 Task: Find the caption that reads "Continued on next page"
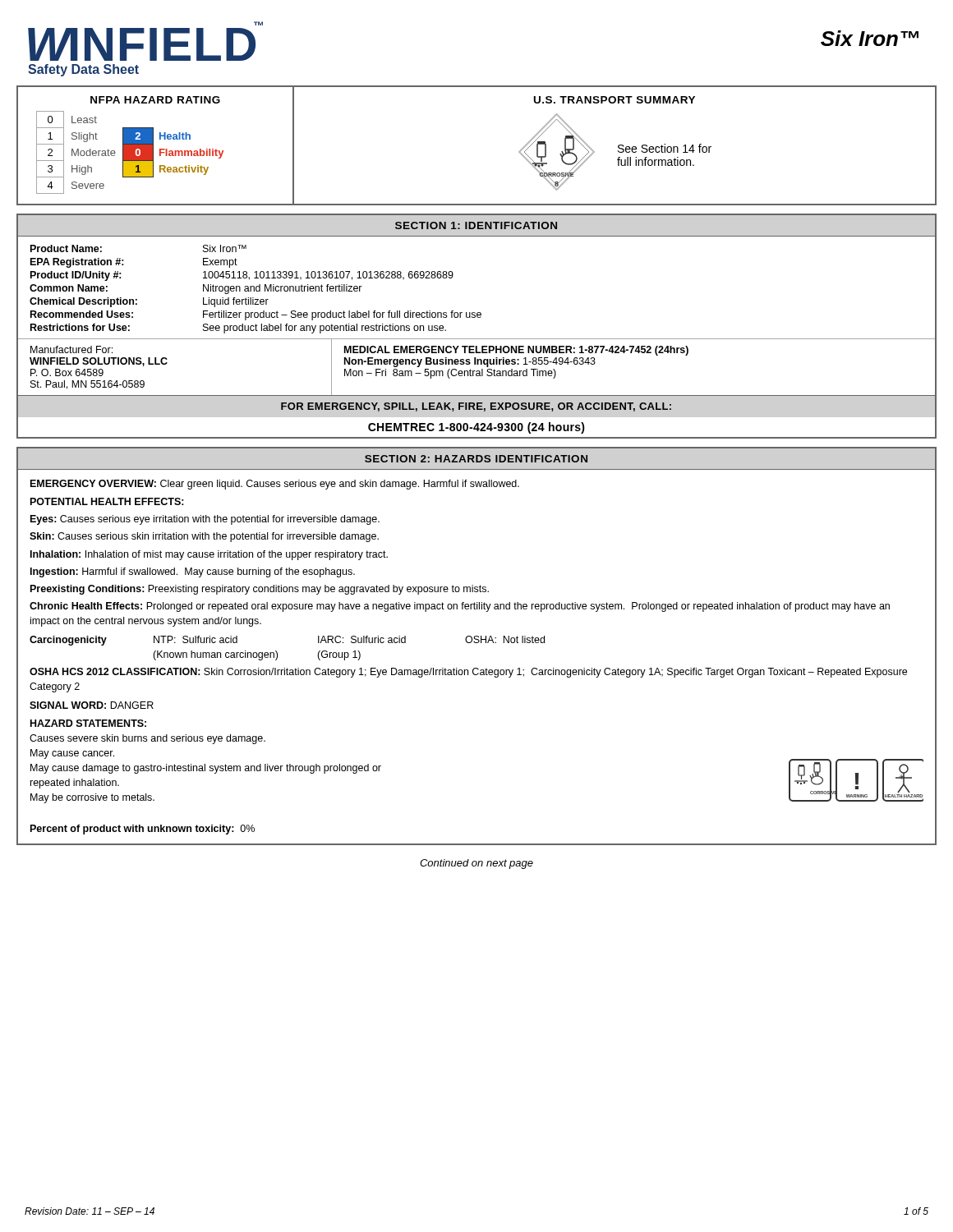click(476, 862)
